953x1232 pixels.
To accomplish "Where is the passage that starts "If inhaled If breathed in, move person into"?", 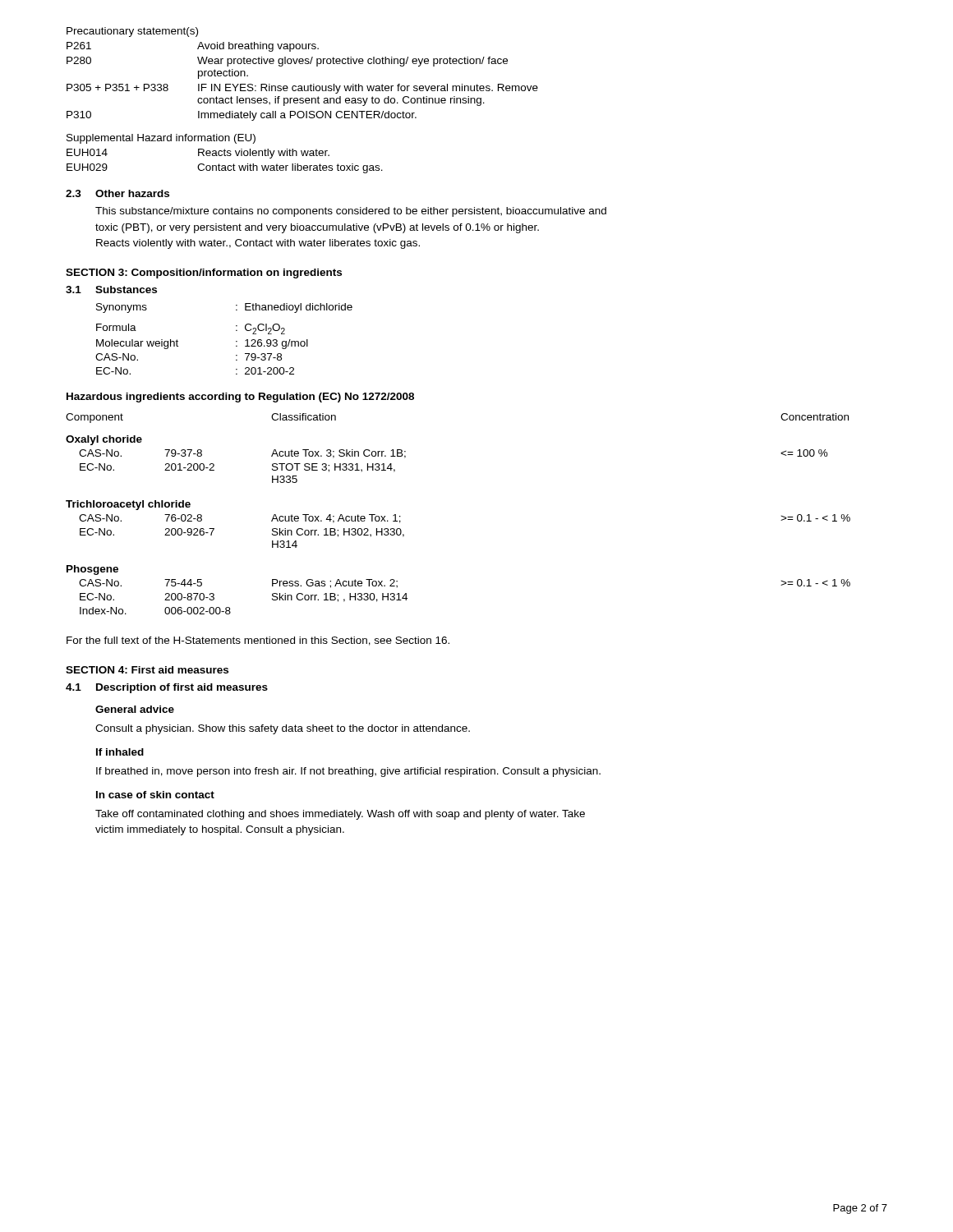I will point(491,761).
